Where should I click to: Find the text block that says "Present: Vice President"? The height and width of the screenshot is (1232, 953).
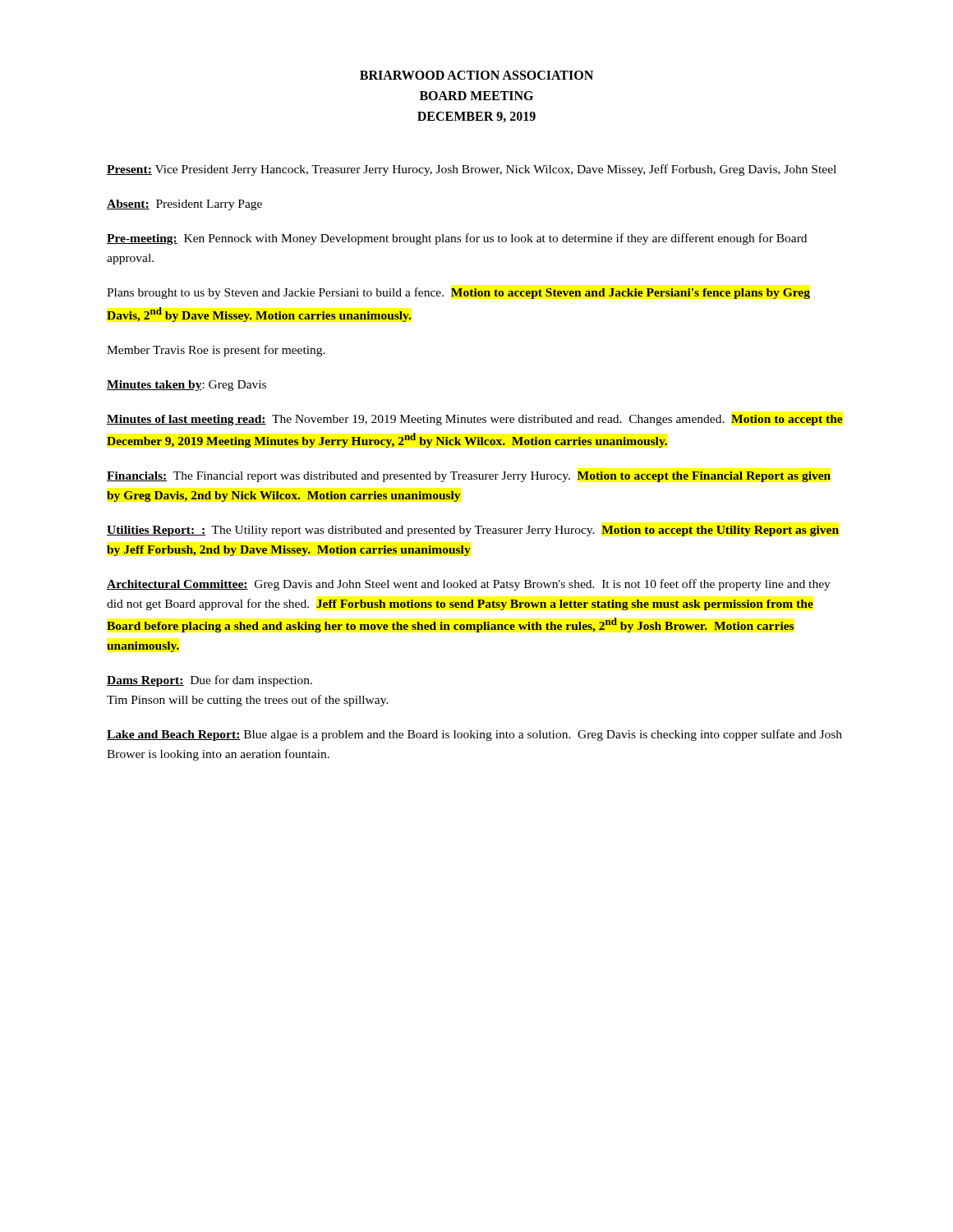point(472,169)
